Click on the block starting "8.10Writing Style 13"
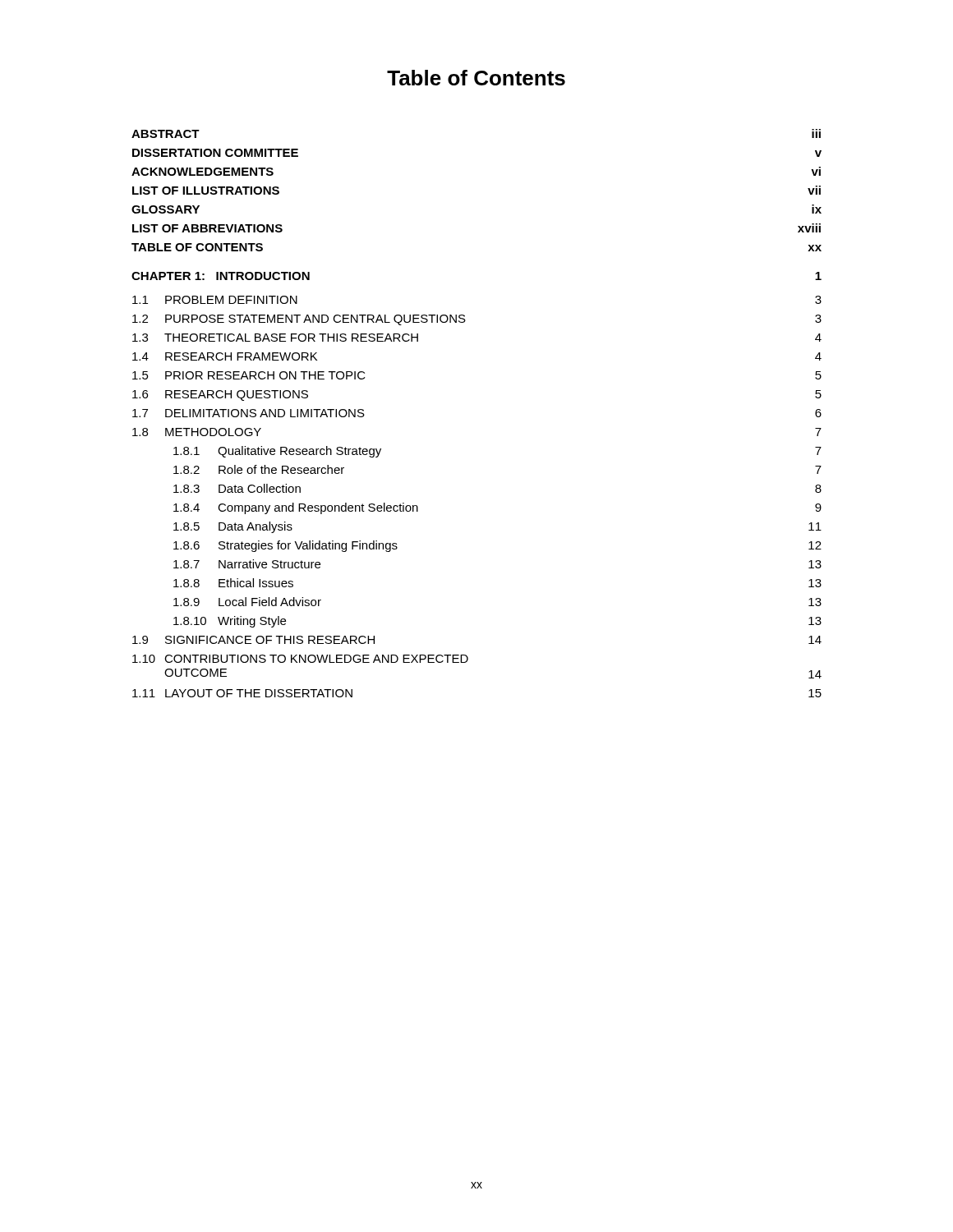Viewport: 953px width, 1232px height. (x=231, y=621)
